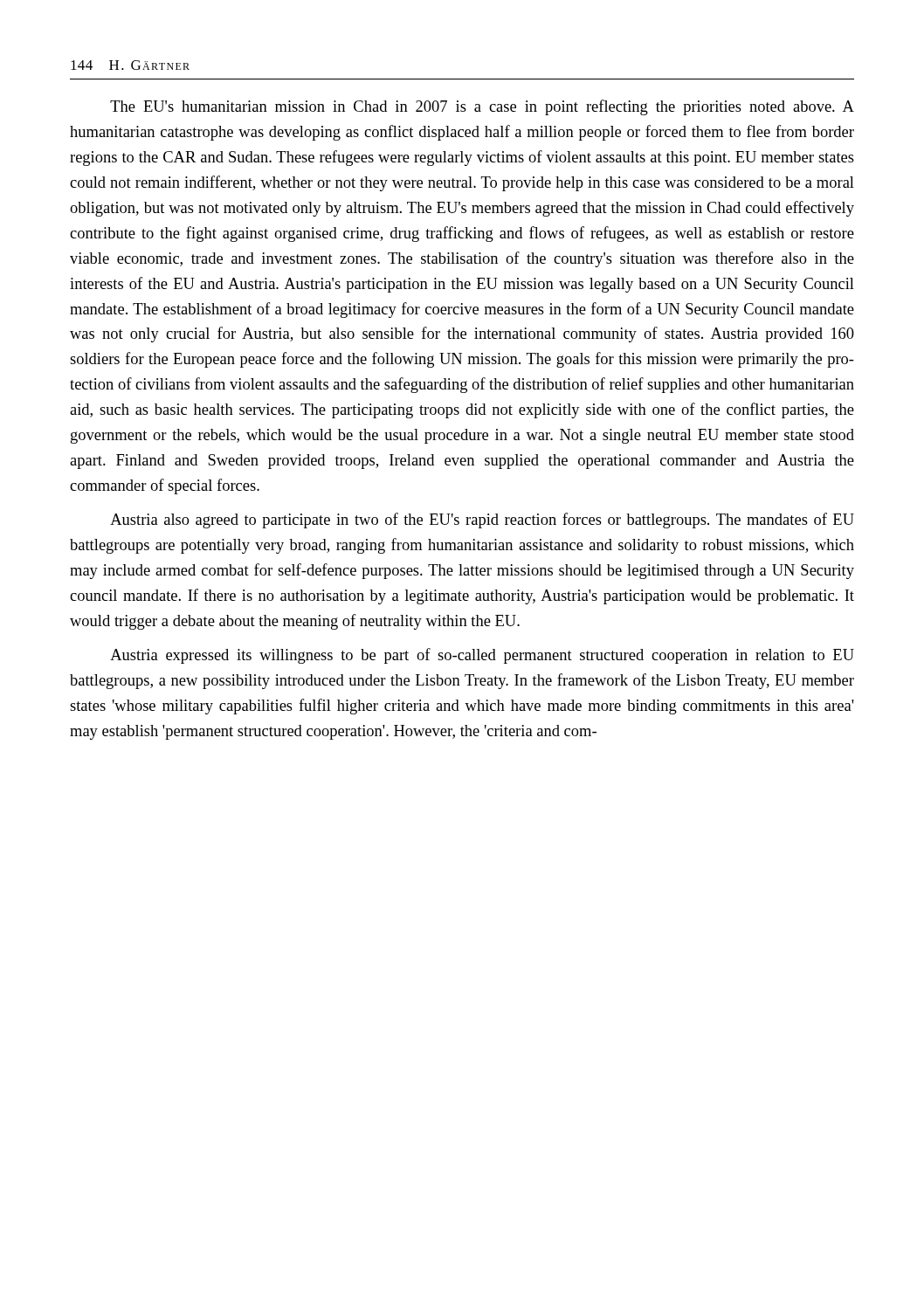The height and width of the screenshot is (1310, 924).
Task: Click on the text block with the text "Austria expressed its willingness to"
Action: (x=462, y=693)
